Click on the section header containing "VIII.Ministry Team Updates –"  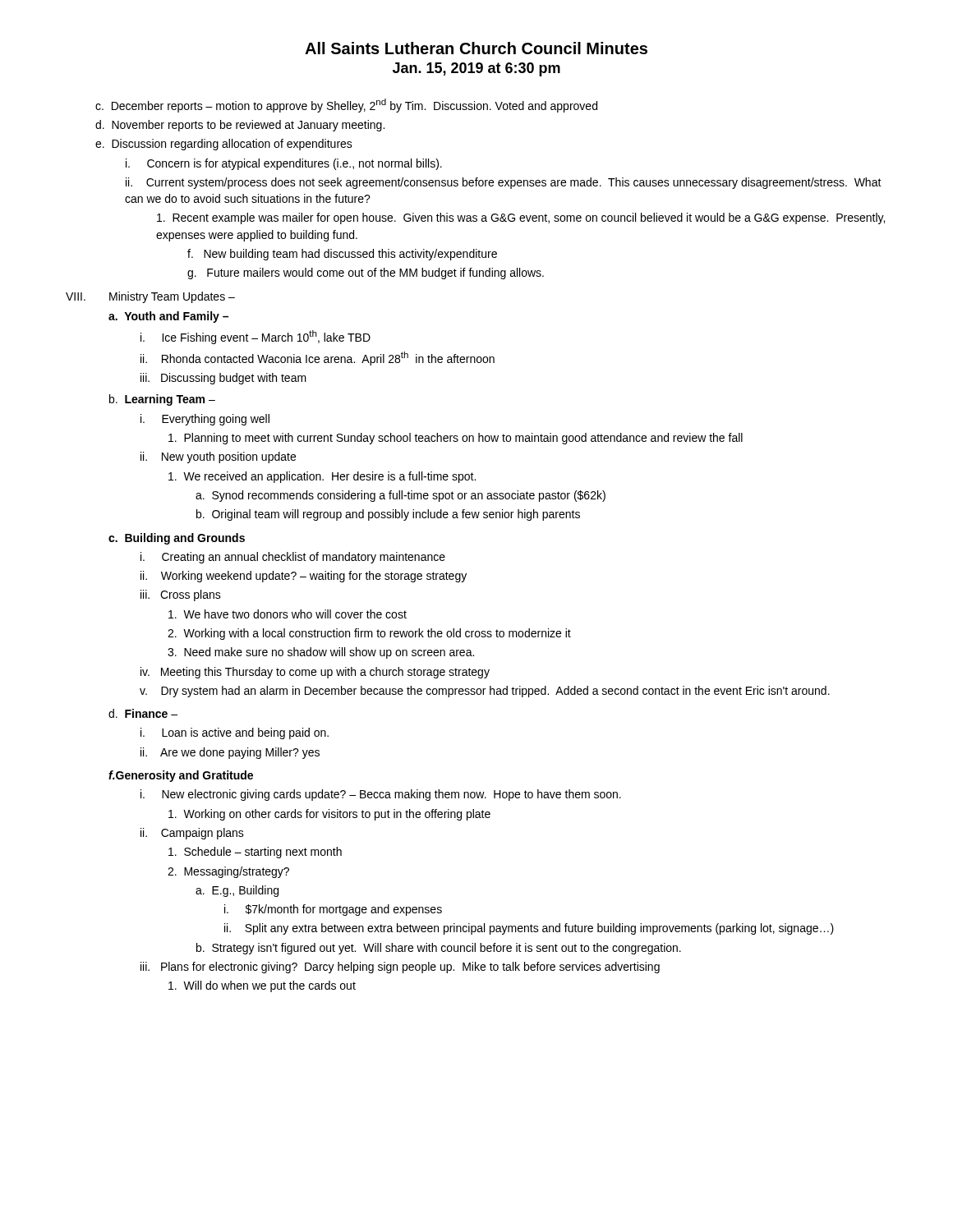(x=150, y=296)
